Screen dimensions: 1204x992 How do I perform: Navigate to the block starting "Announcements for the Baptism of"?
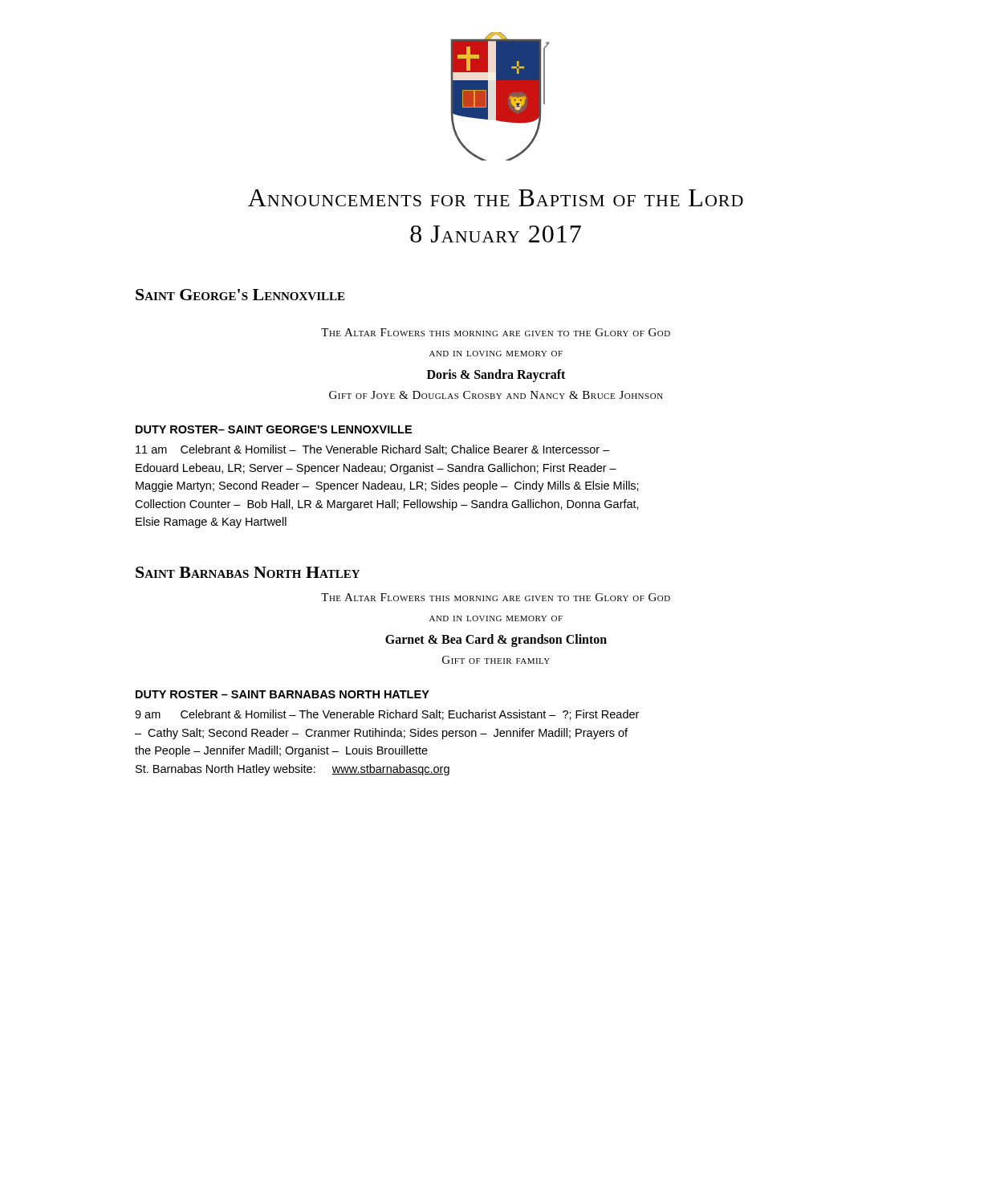(x=496, y=216)
